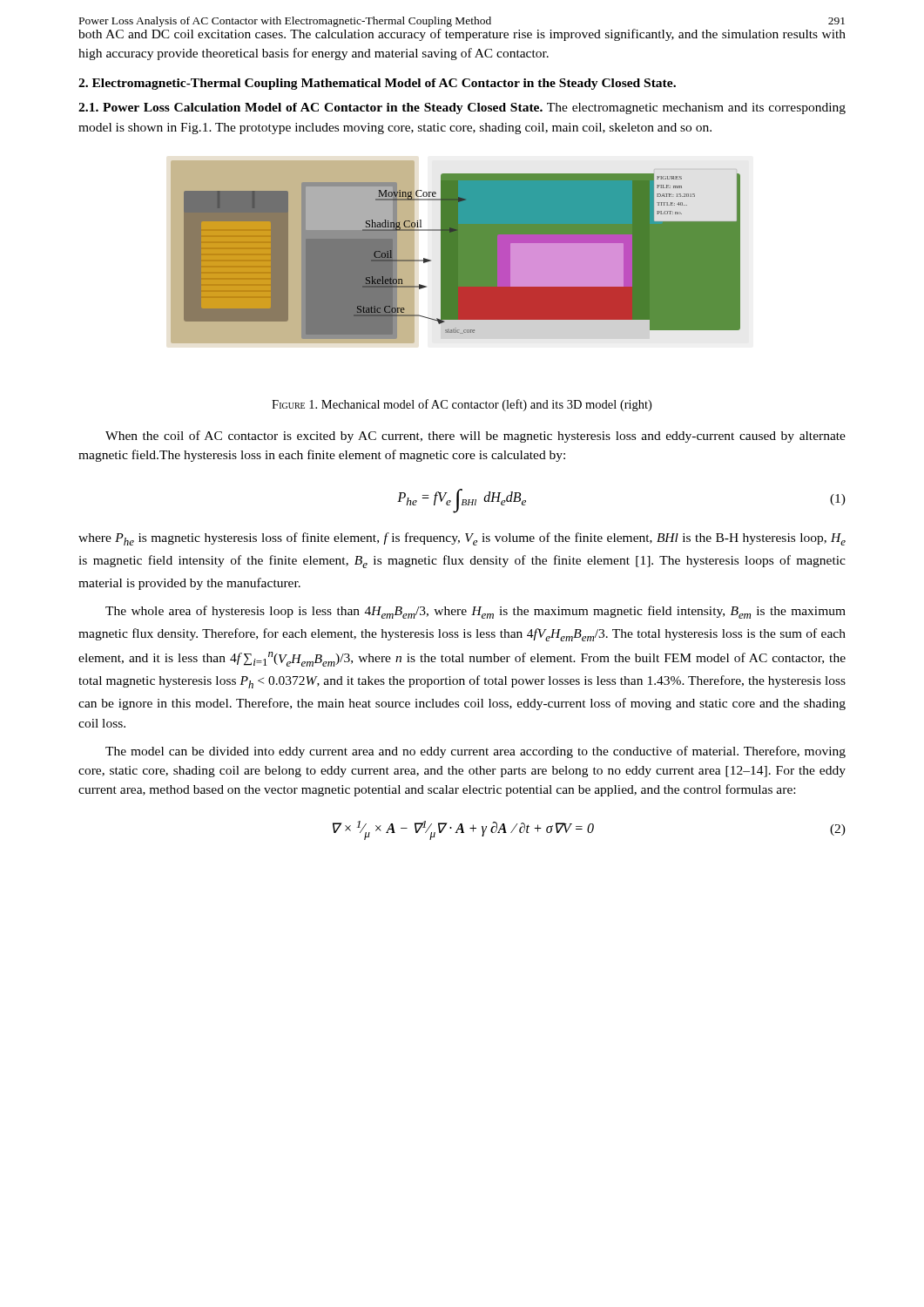Click on the block starting "where Phe is magnetic hysteresis loss of finite"
This screenshot has height=1307, width=924.
[x=462, y=664]
